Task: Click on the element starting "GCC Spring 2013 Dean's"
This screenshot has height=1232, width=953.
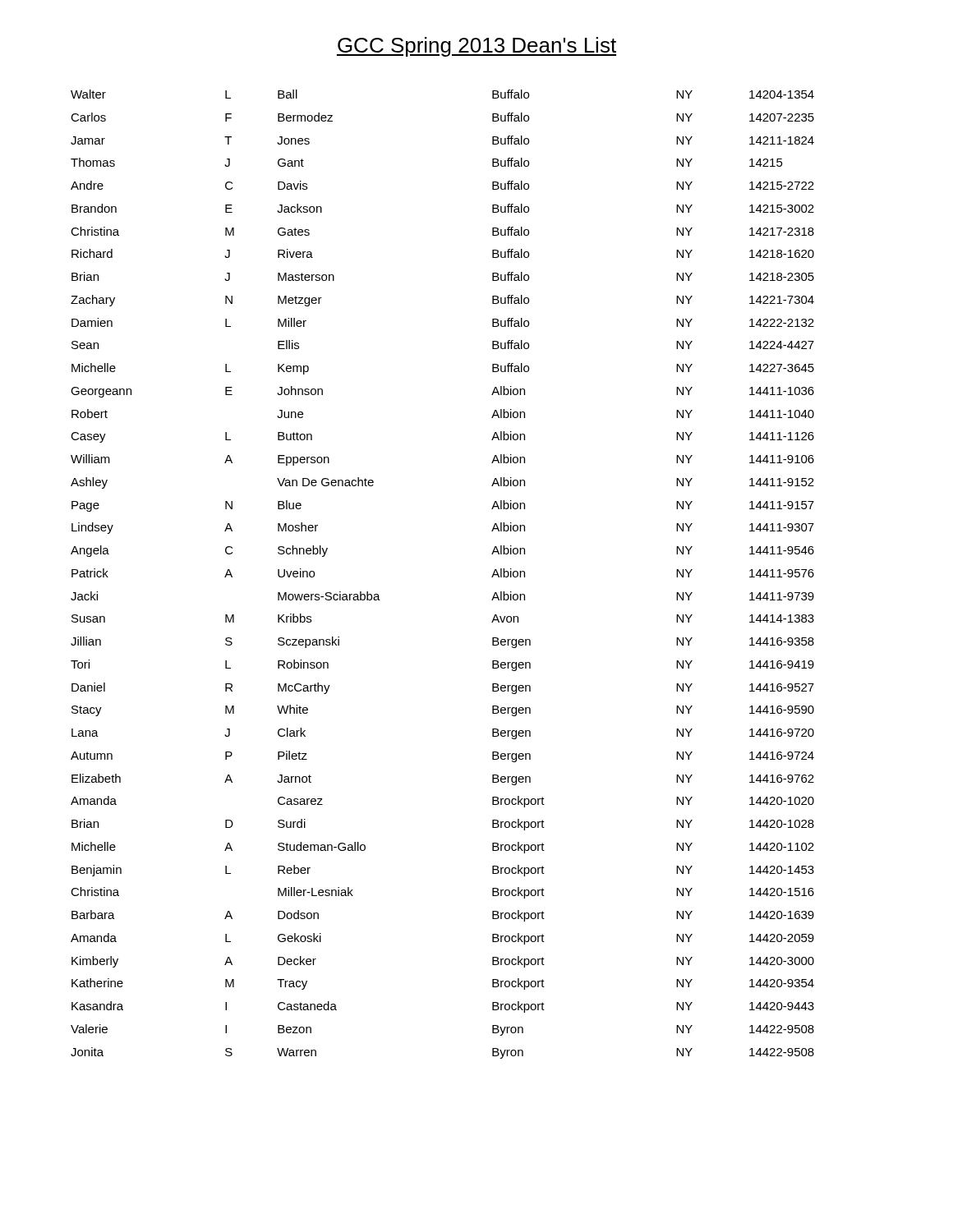Action: click(x=476, y=46)
